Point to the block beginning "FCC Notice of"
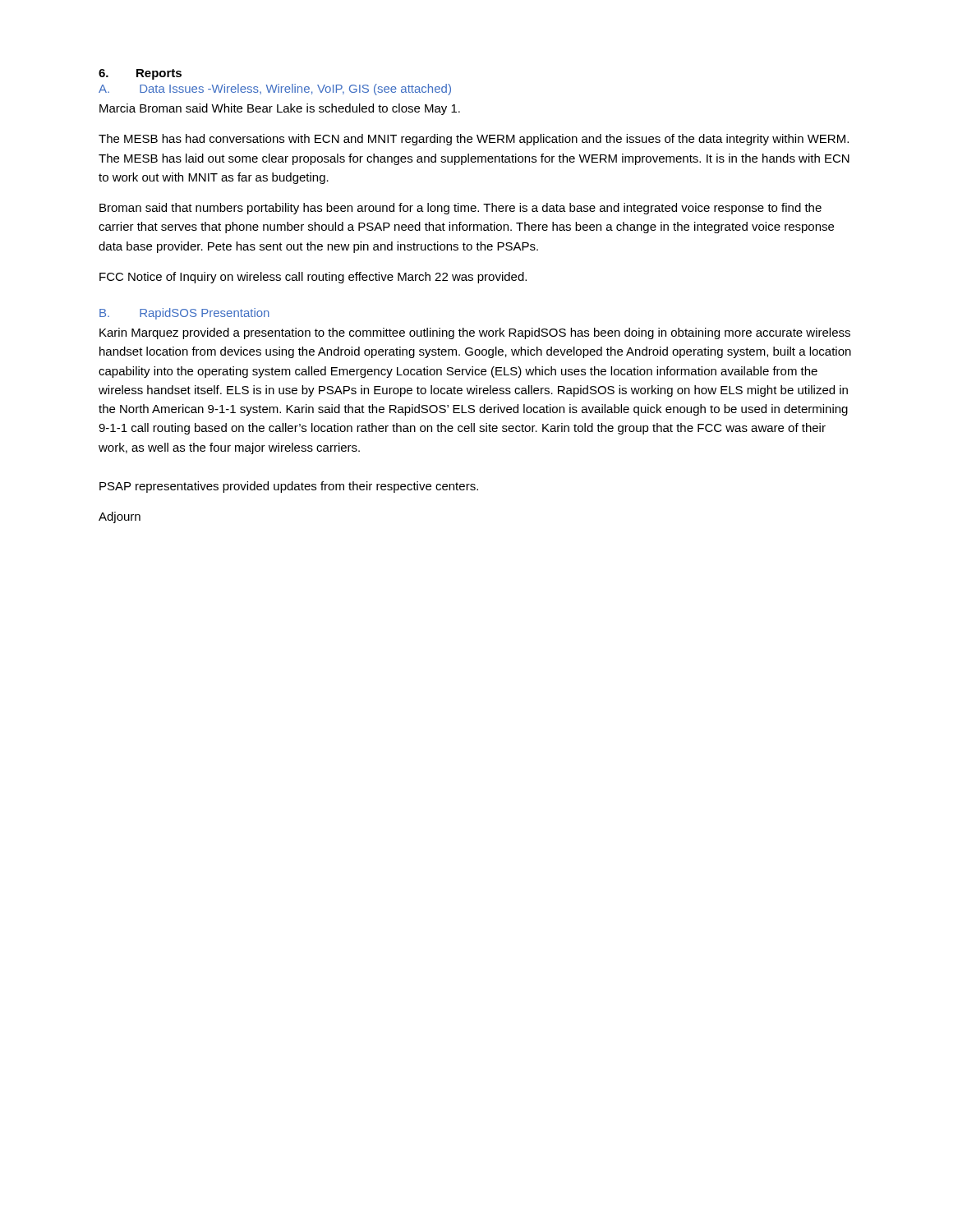The width and height of the screenshot is (953, 1232). [x=313, y=276]
